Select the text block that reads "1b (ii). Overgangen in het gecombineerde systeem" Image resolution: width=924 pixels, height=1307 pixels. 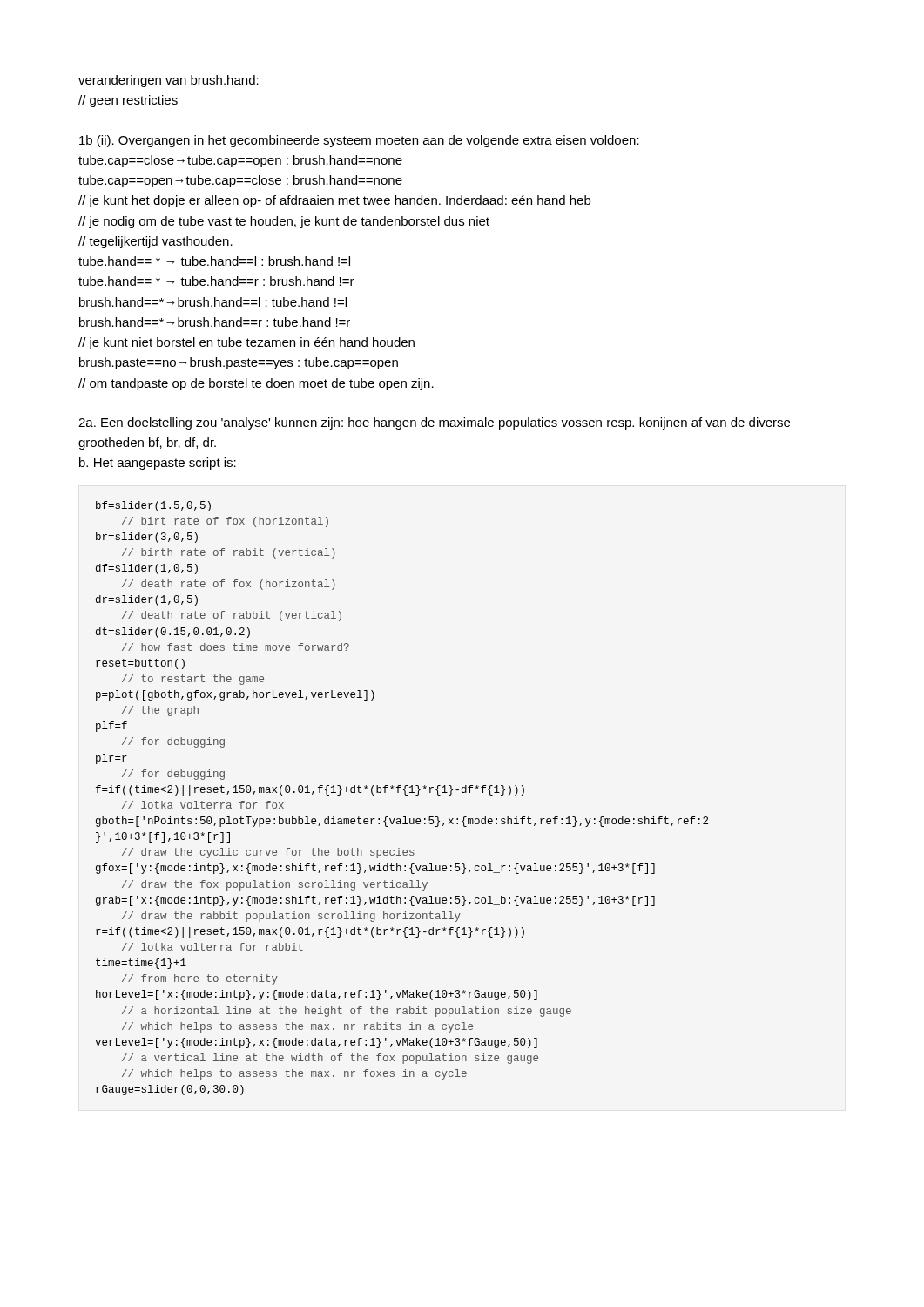[x=359, y=141]
